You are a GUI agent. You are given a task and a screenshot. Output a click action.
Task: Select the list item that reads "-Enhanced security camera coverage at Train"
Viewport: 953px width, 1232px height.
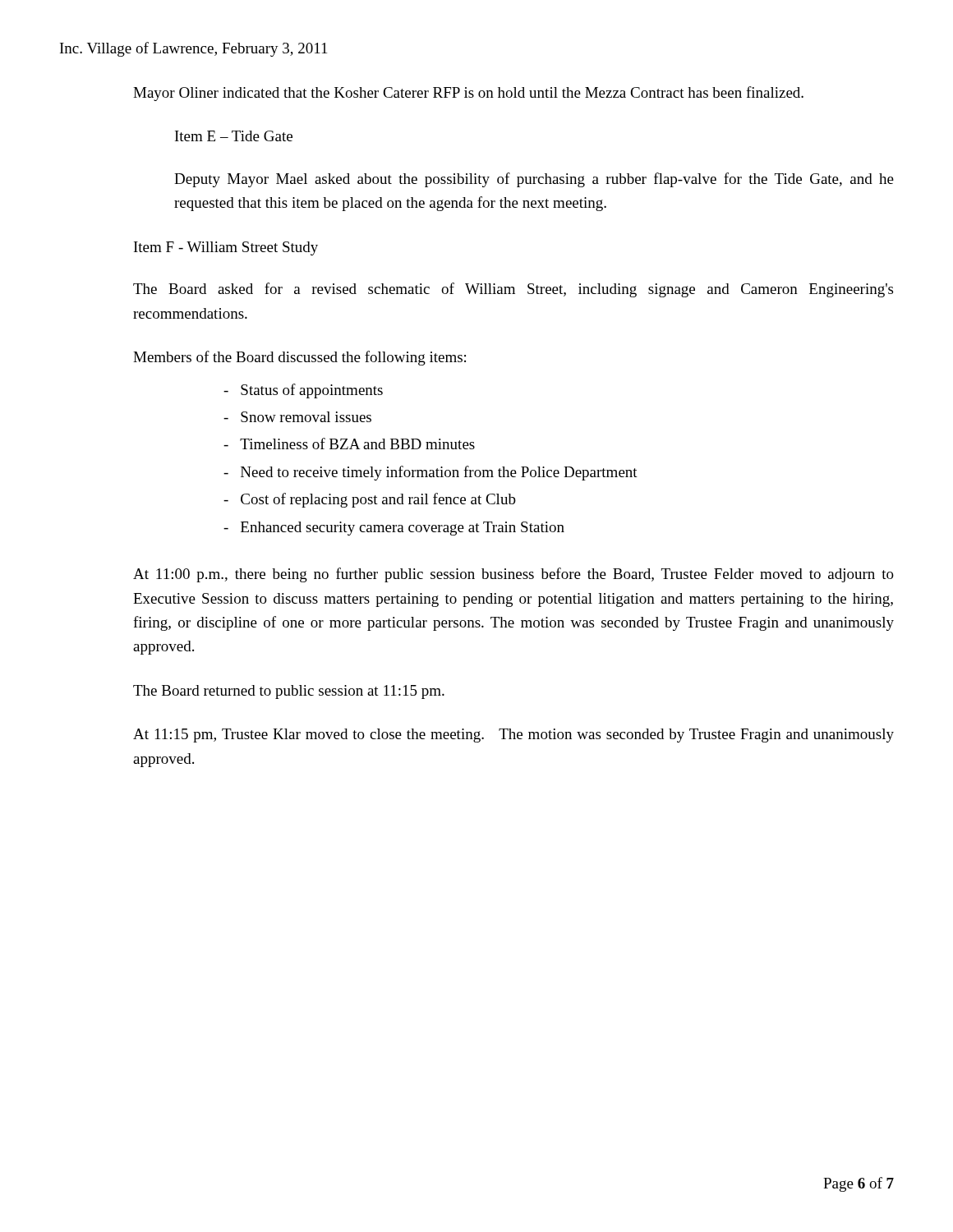coord(394,527)
